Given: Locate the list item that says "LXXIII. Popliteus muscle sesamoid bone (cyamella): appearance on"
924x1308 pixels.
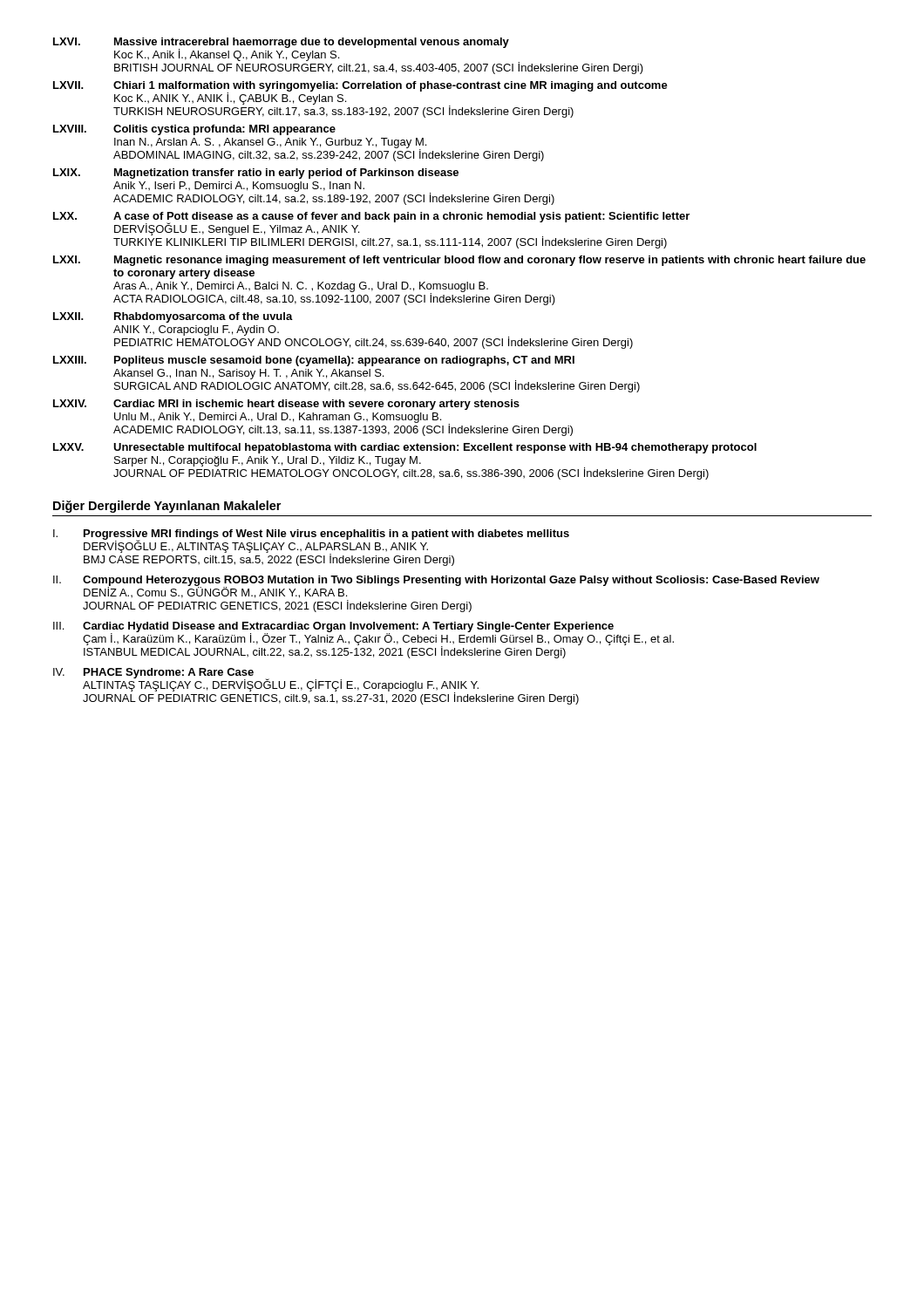Looking at the screenshot, I should pos(462,373).
